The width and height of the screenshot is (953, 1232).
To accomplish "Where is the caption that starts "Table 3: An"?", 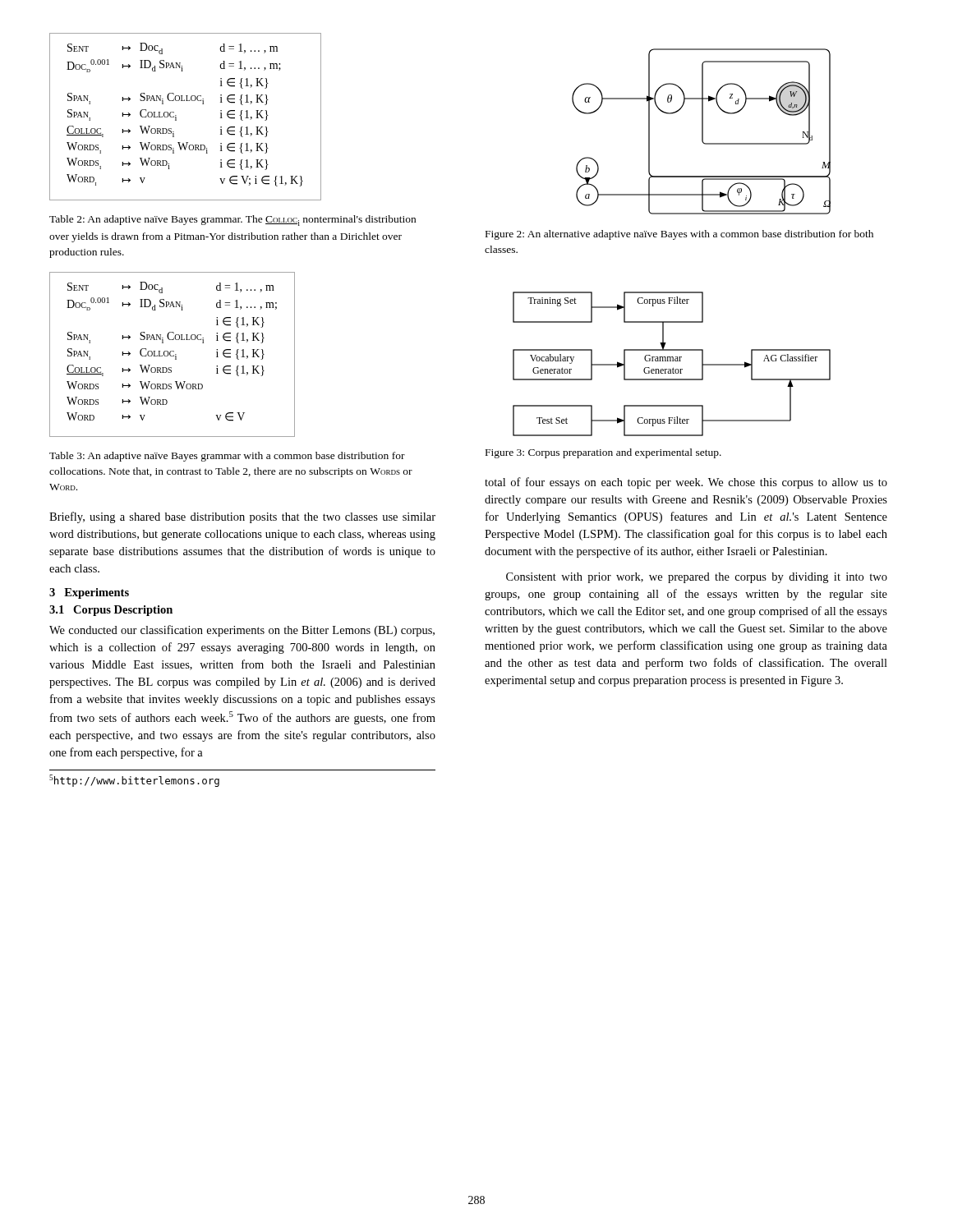I will (x=231, y=471).
